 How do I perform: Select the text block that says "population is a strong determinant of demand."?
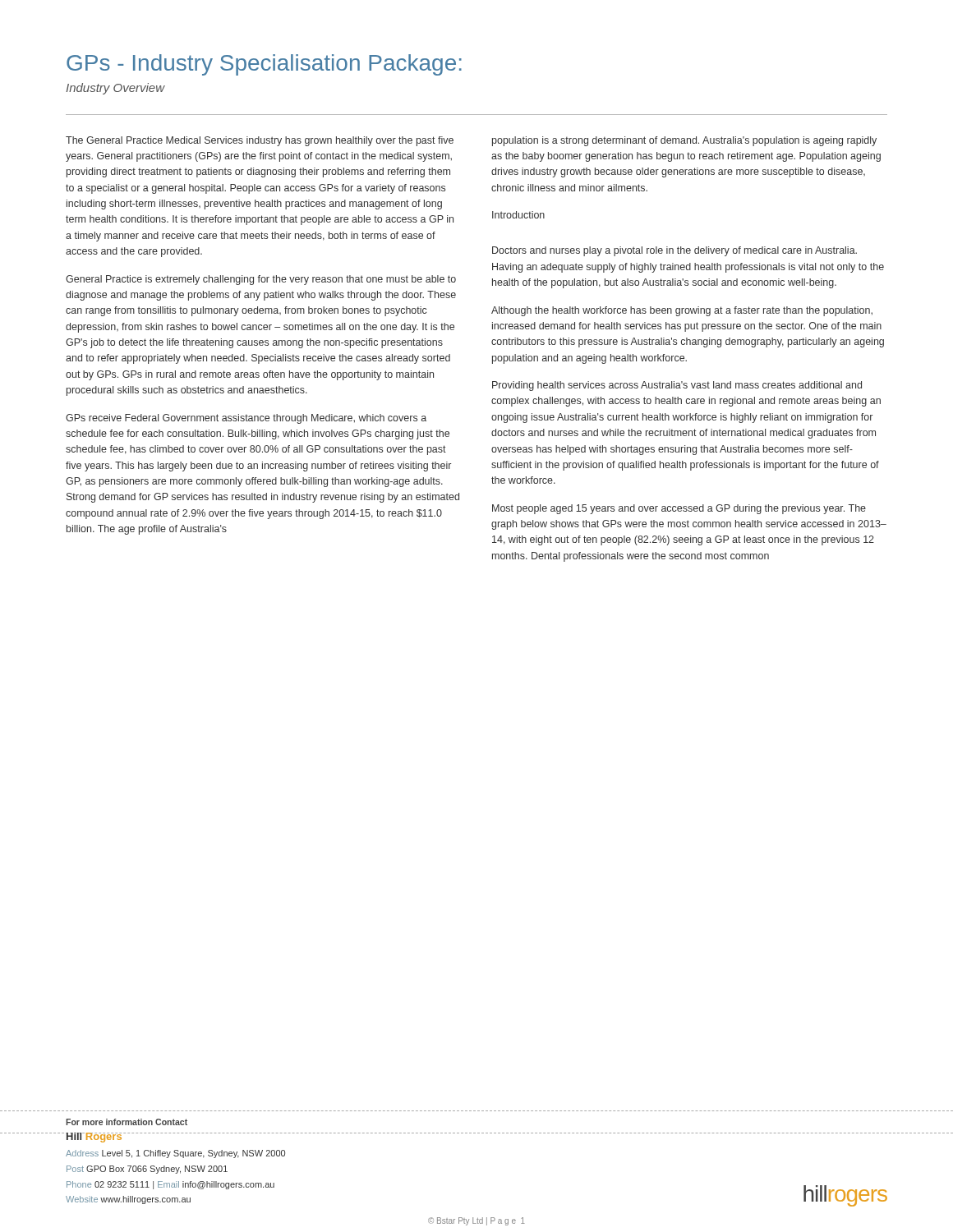coord(689,165)
